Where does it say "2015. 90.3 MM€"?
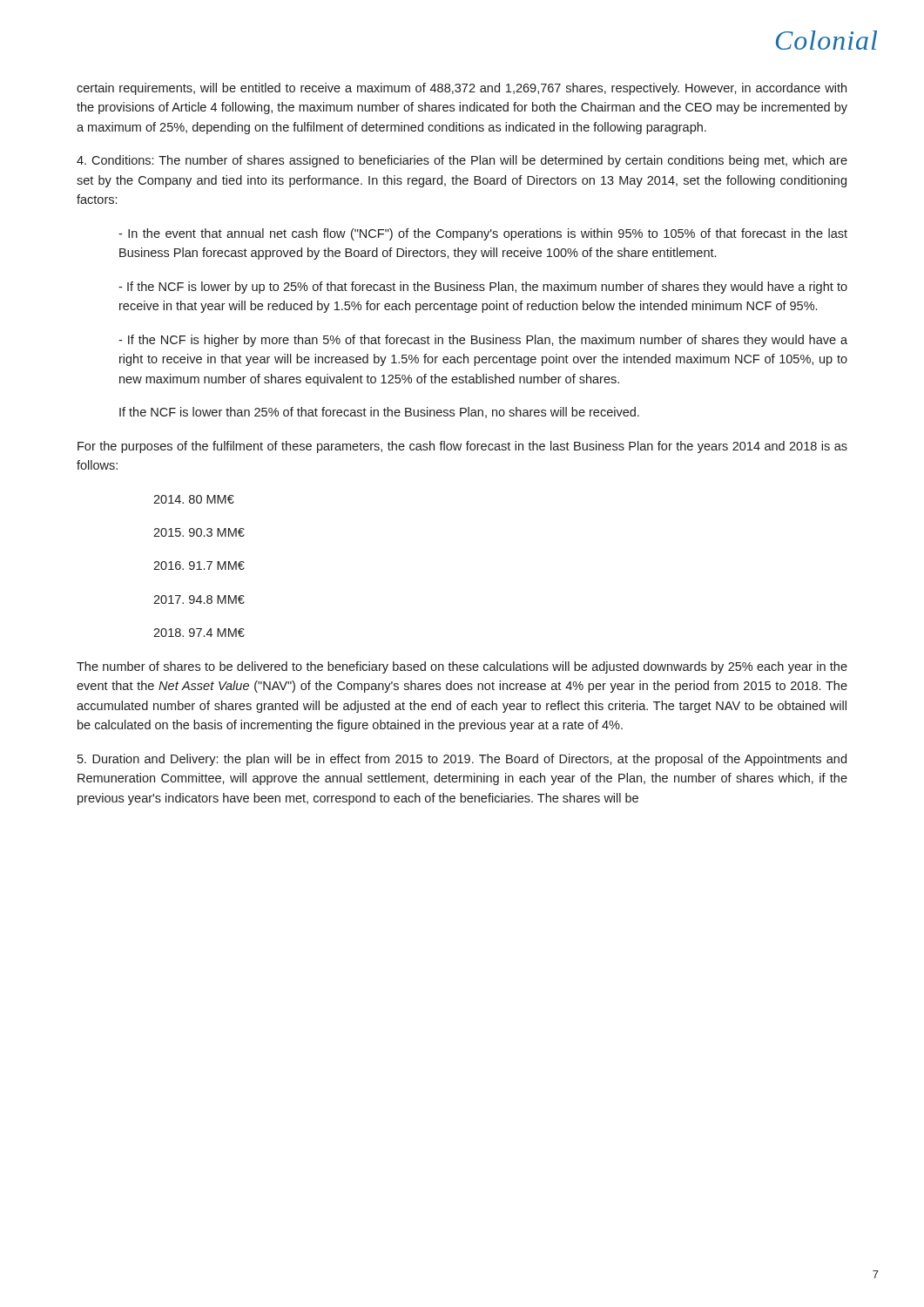Viewport: 924px width, 1307px height. click(x=199, y=532)
